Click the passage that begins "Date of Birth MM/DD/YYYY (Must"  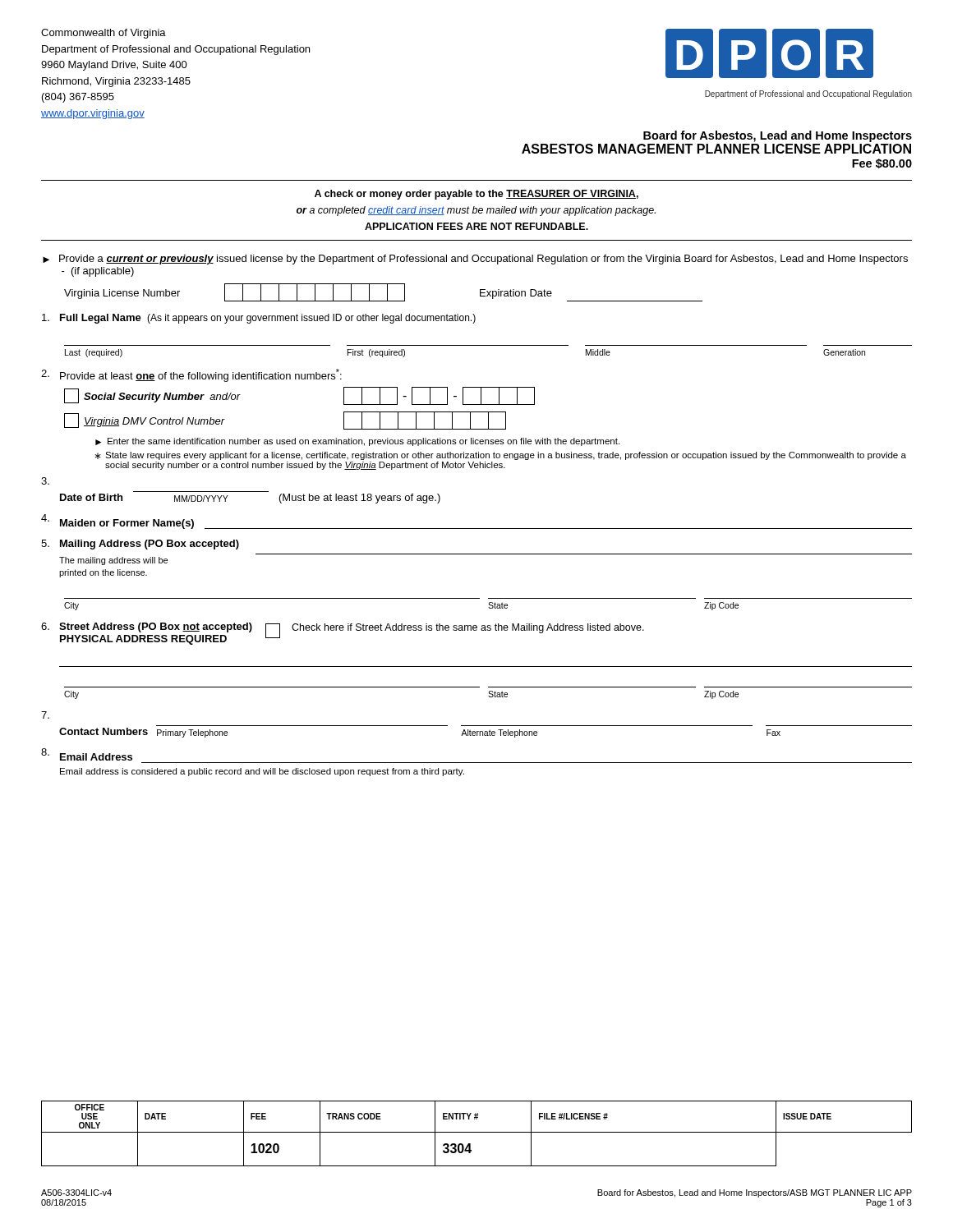45,481
